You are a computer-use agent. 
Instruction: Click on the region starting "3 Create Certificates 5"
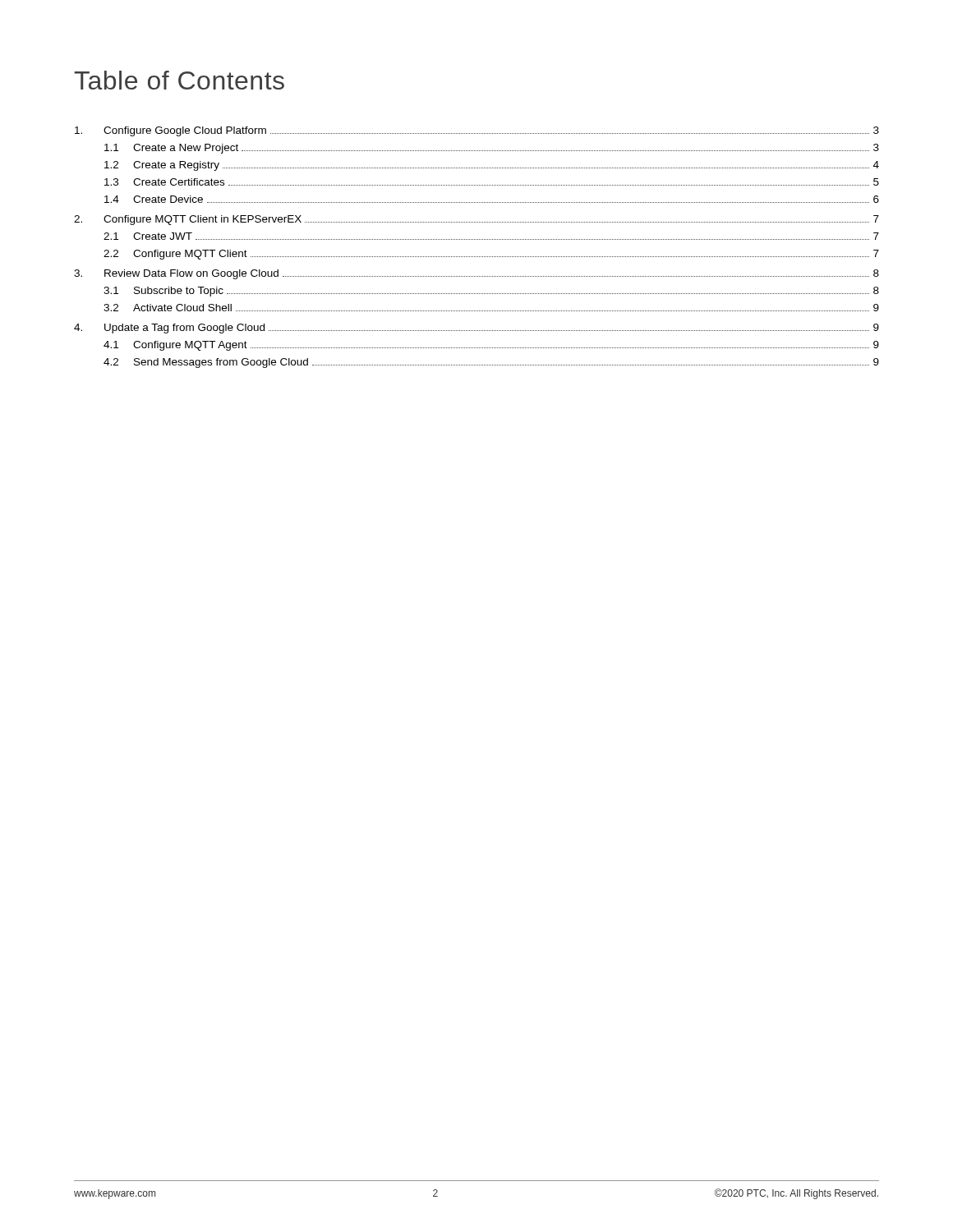(491, 182)
